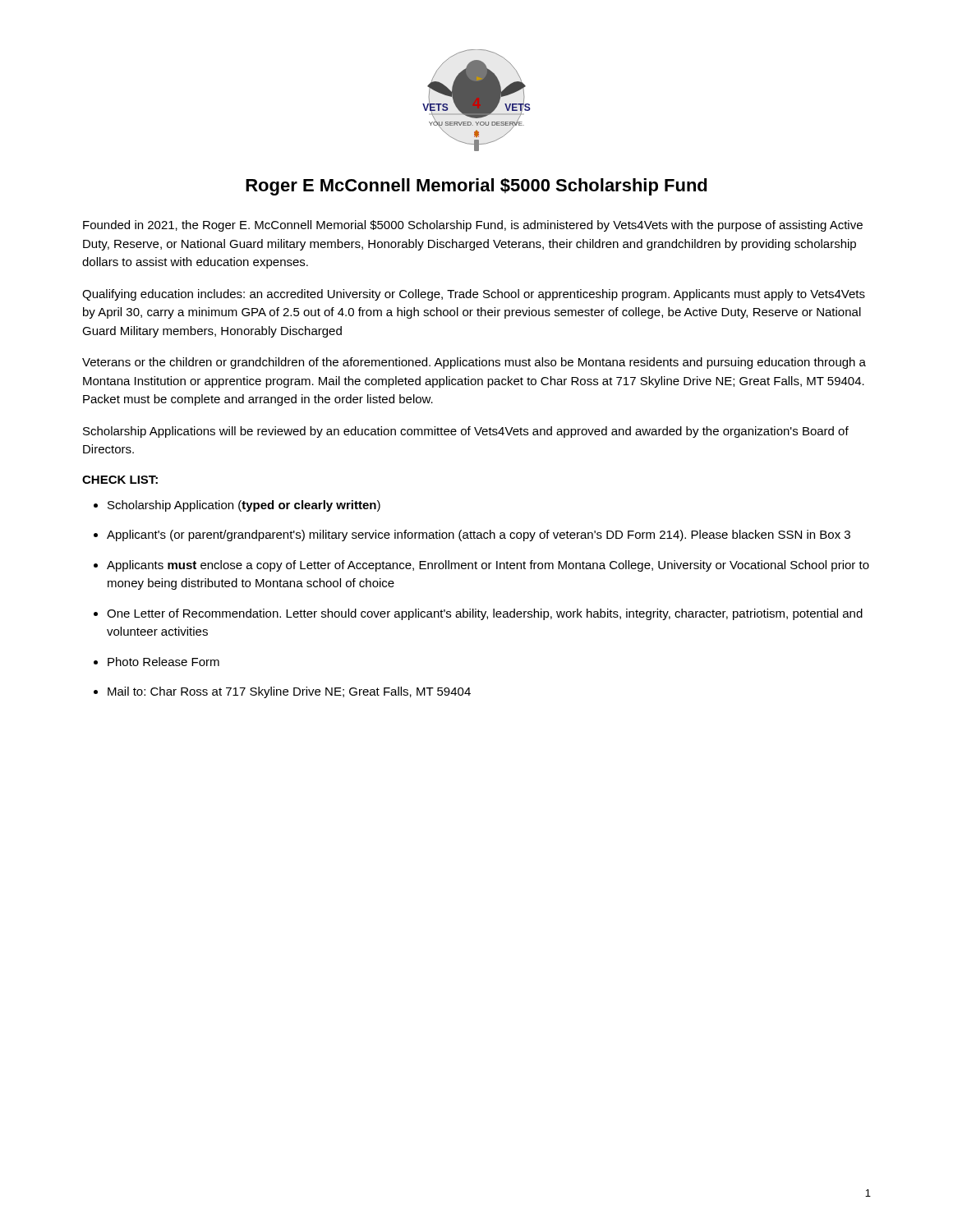953x1232 pixels.
Task: Find the text starting "Roger E McConnell Memorial $5000"
Action: [x=476, y=186]
